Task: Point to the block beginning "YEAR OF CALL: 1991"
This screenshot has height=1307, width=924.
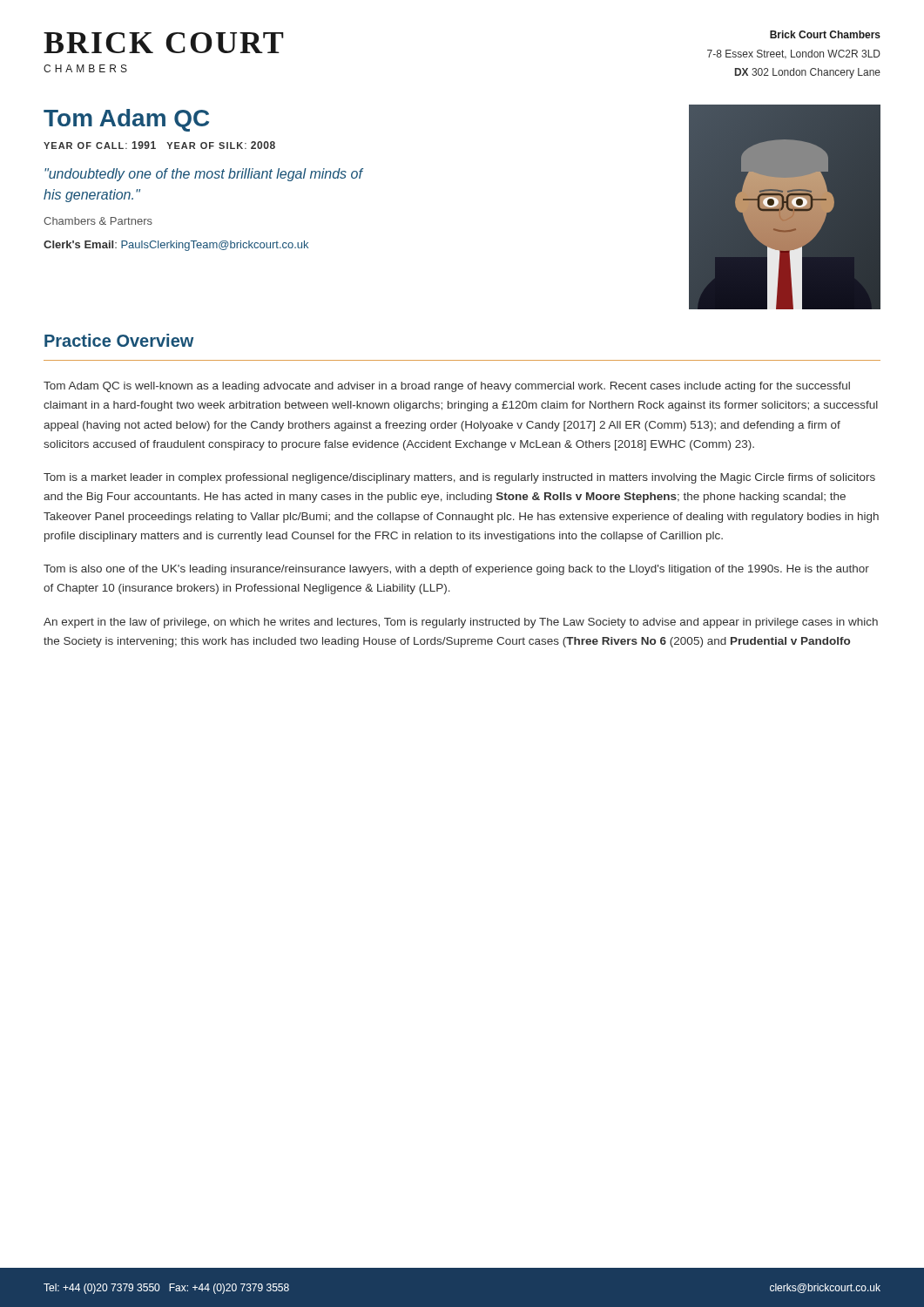Action: pos(160,146)
